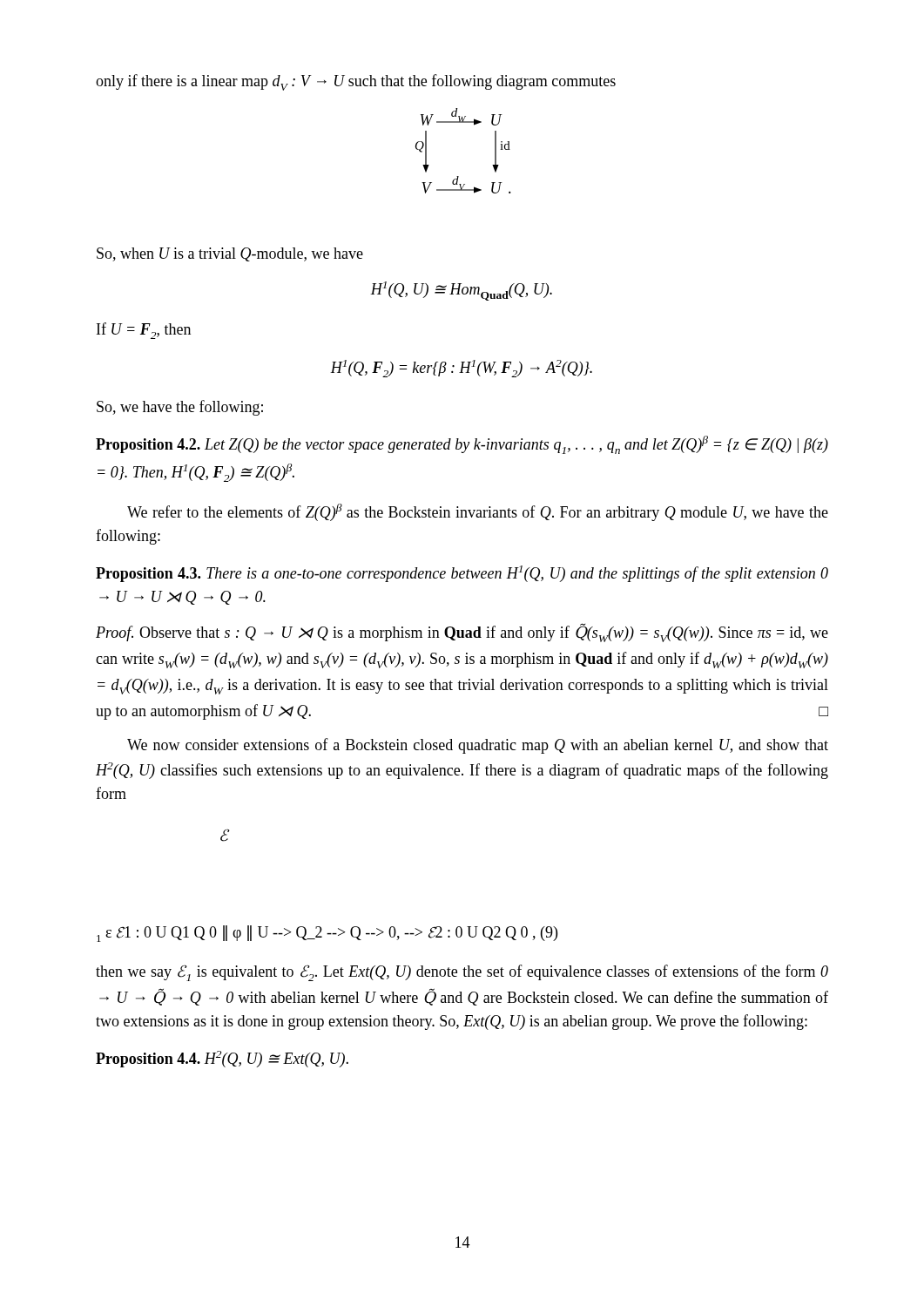
Task: Find the passage starting "Proposition 4.4. H2(Q,"
Action: click(222, 1059)
